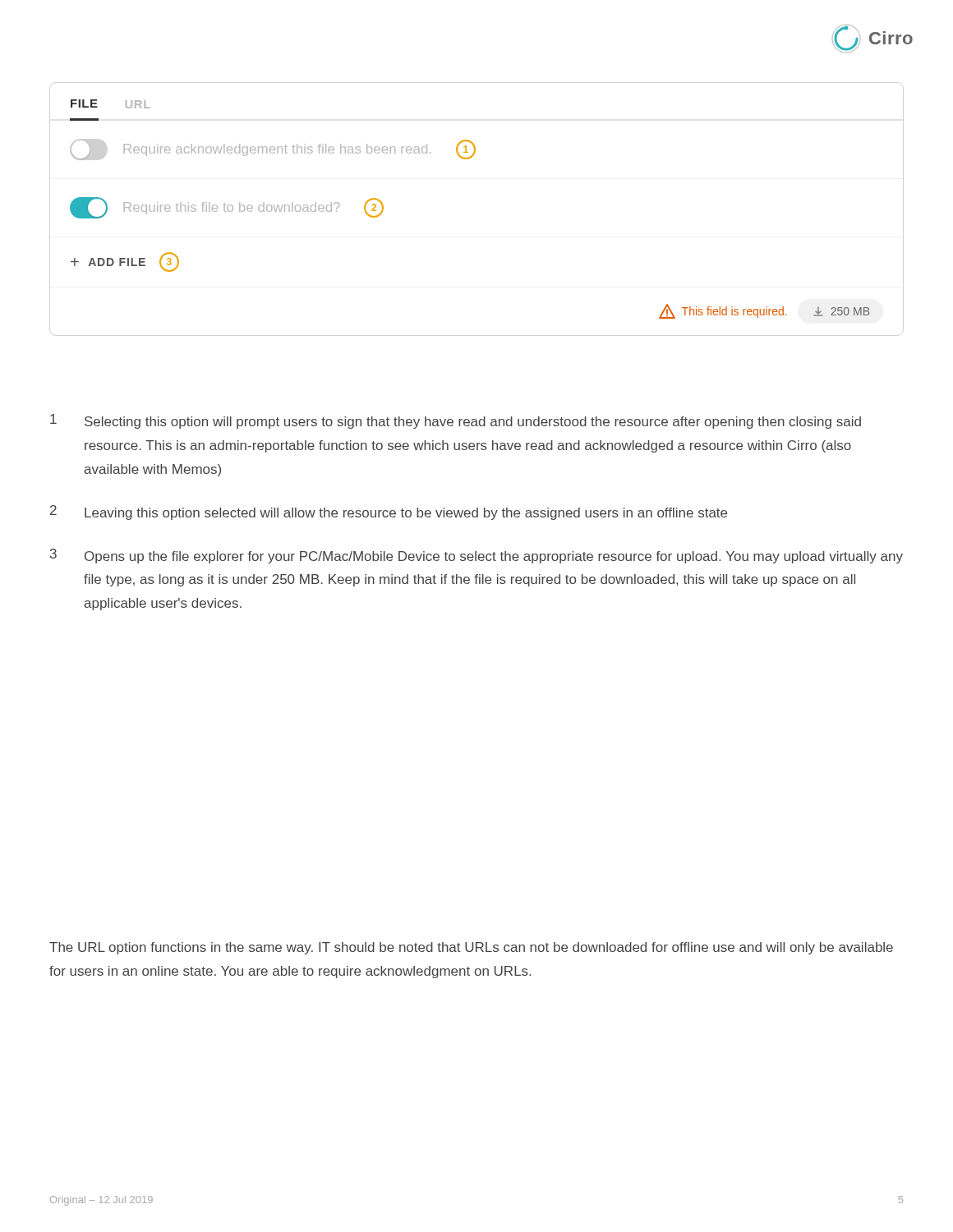953x1232 pixels.
Task: Find the block on this page that starts "3 Opens up the file"
Action: 476,581
